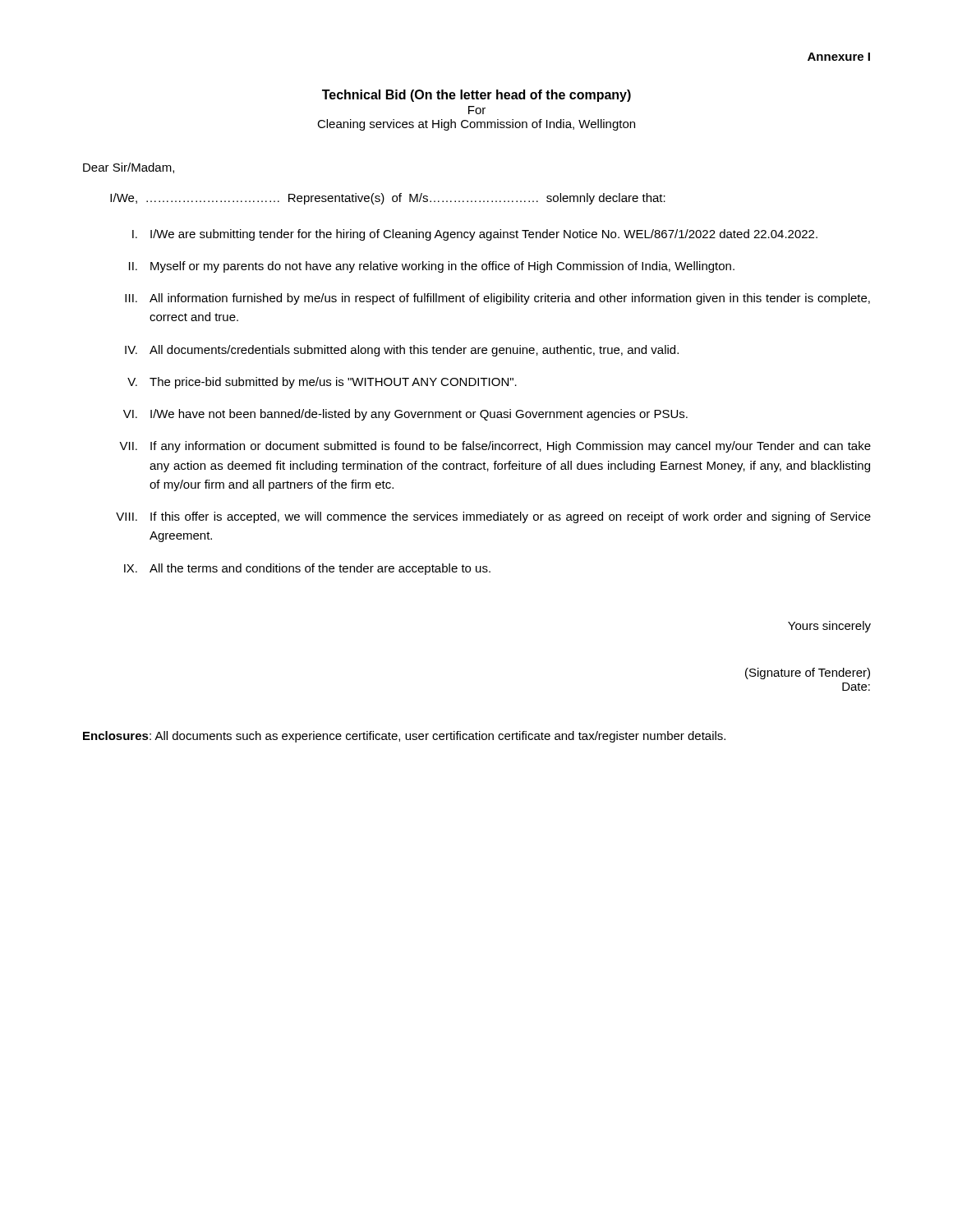Click on the element starting "Yours sincerely"

coord(829,625)
